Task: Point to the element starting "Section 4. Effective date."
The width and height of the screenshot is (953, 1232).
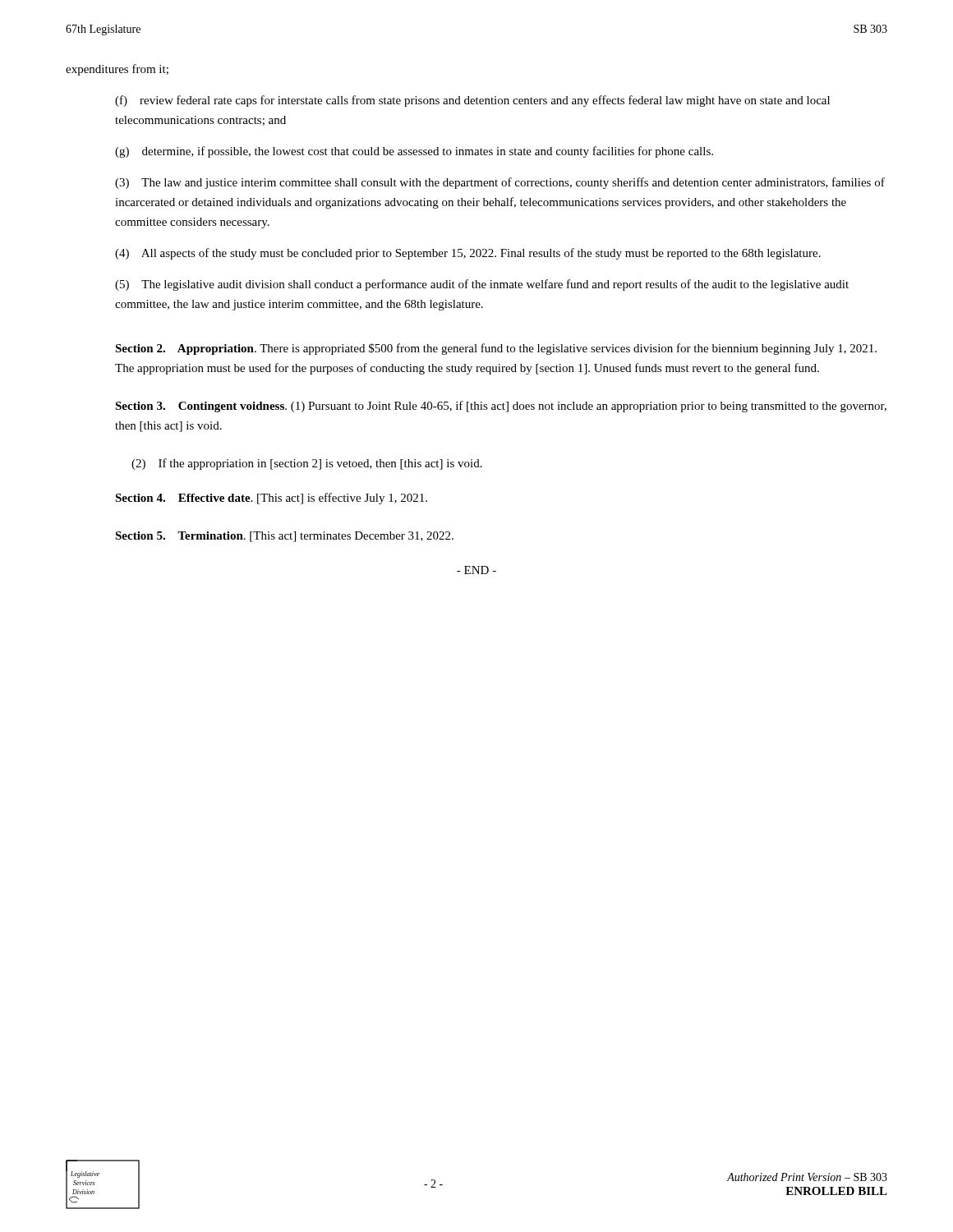Action: point(271,498)
